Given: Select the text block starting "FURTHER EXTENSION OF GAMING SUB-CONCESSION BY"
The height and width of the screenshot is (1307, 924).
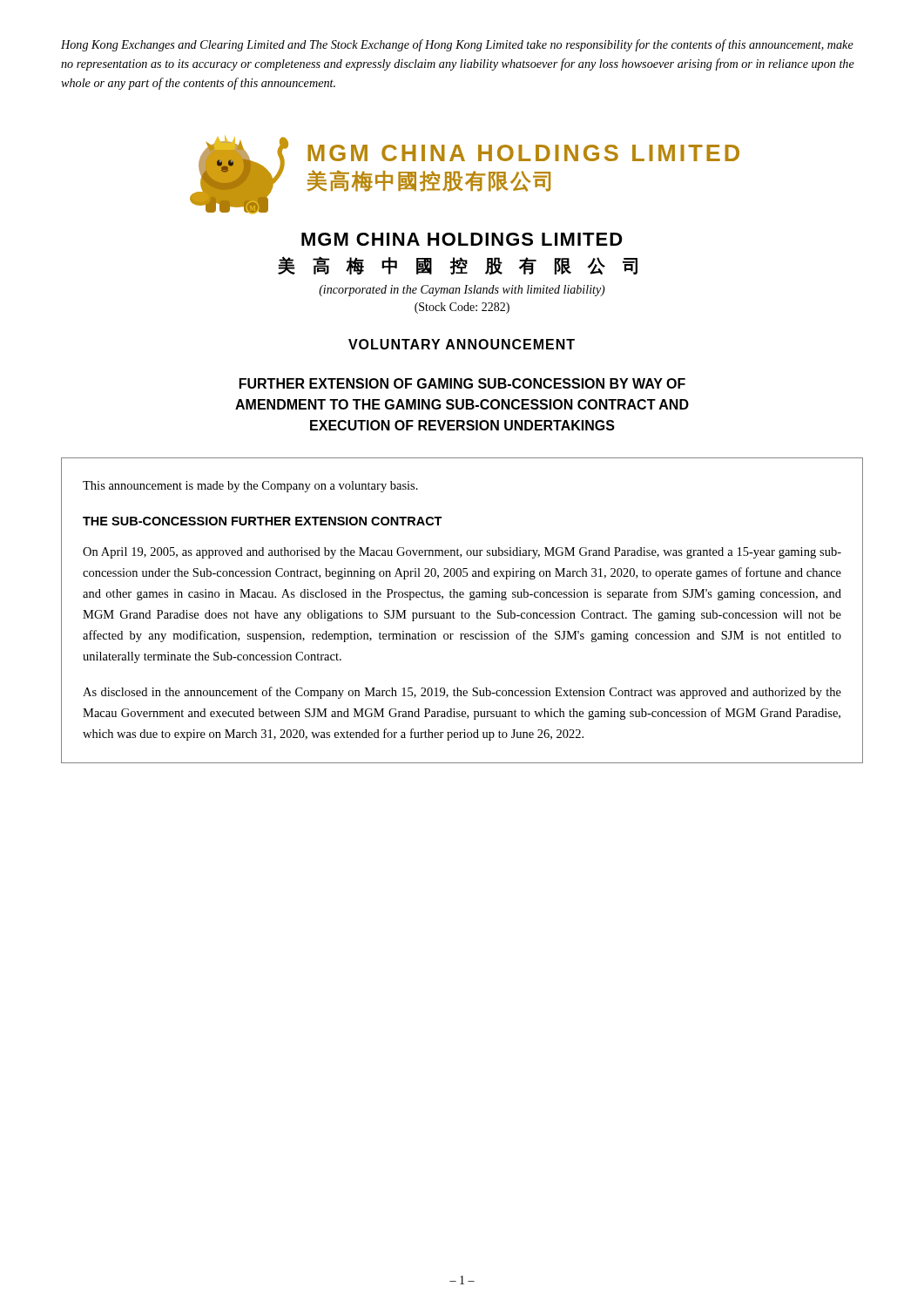Looking at the screenshot, I should (462, 405).
